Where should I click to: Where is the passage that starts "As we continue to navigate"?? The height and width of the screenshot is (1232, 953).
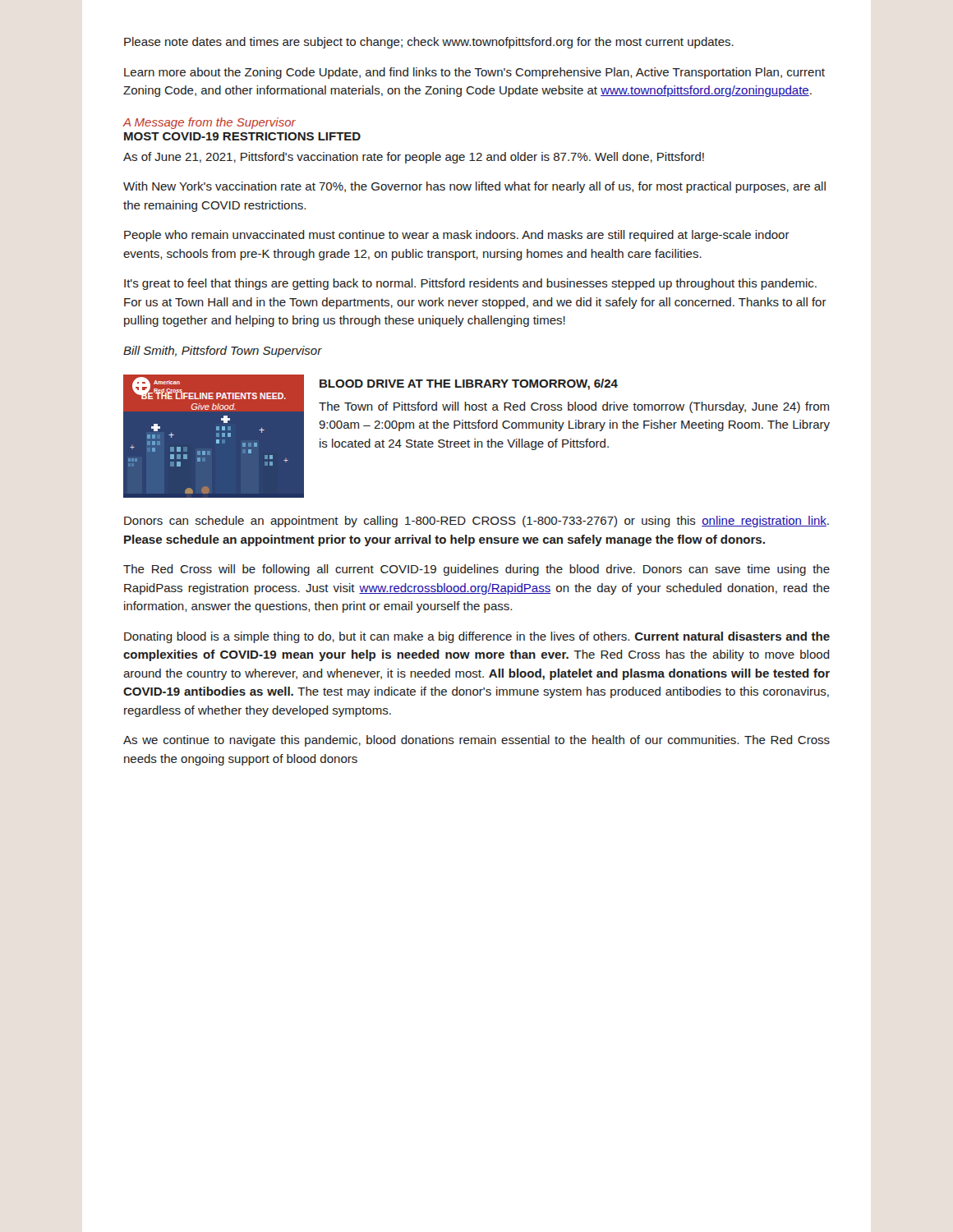point(476,749)
